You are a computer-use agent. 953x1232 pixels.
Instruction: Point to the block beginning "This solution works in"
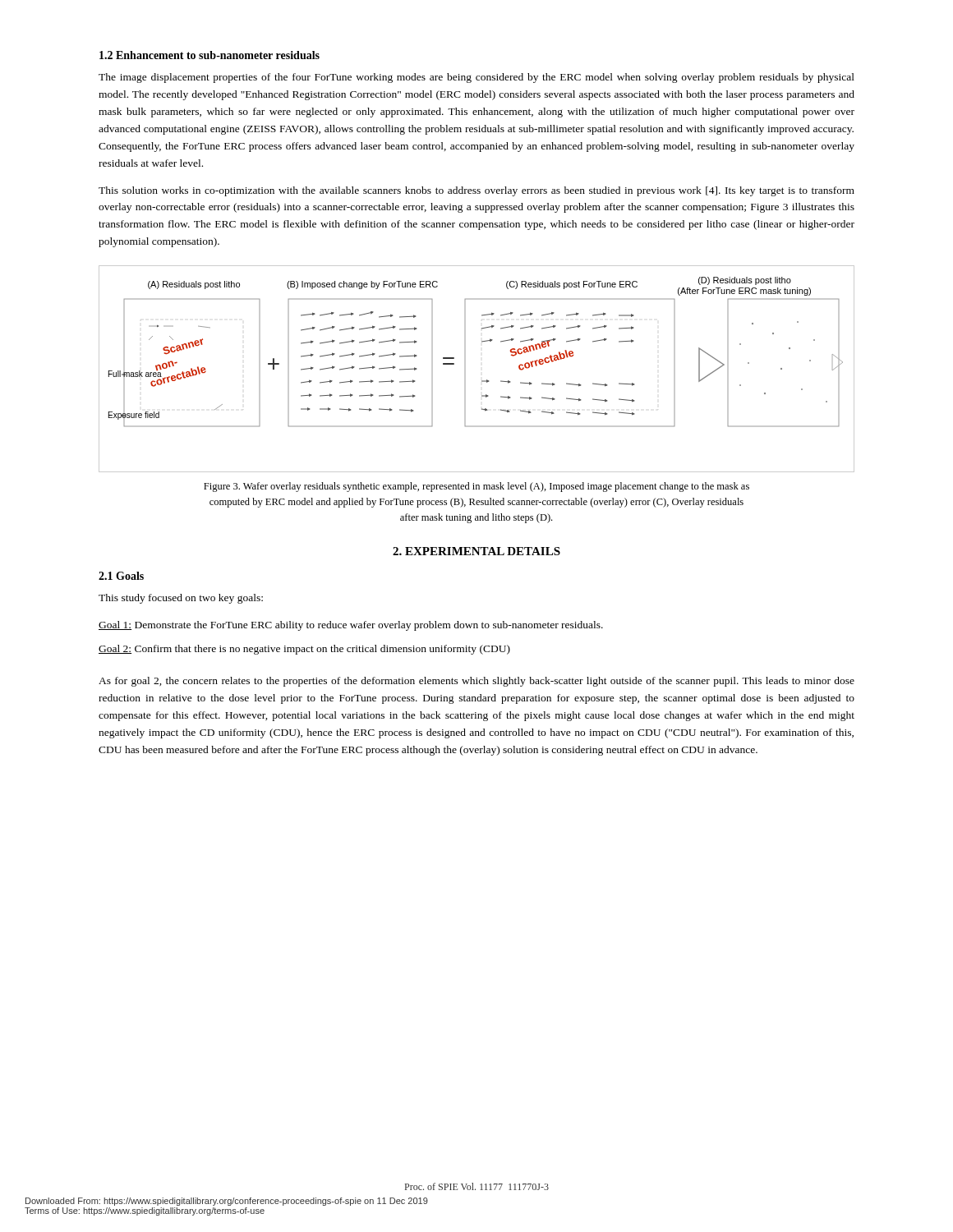[x=476, y=216]
